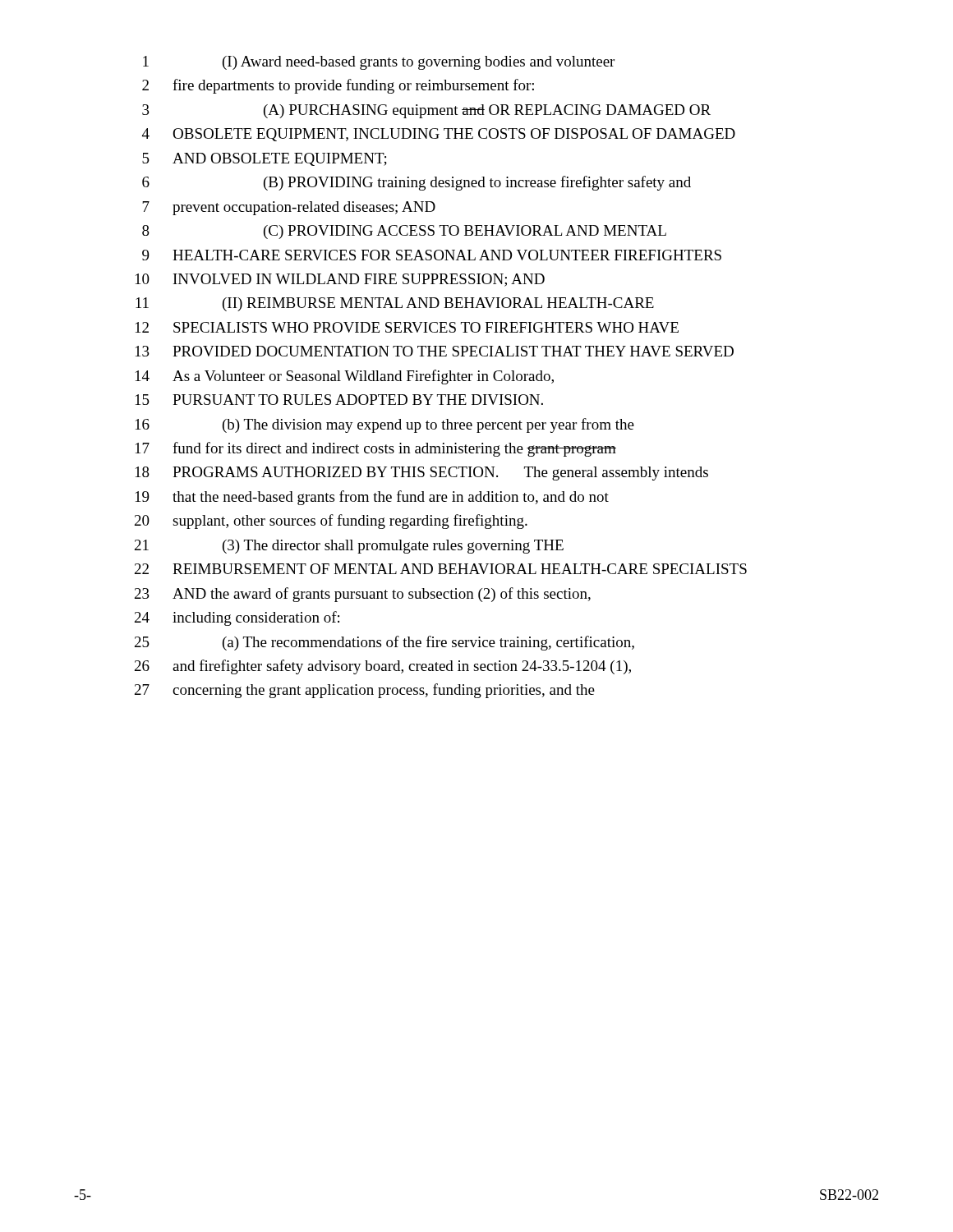The image size is (953, 1232).
Task: Find the block on this page that starts "6 (B) Providing"
Action: tap(489, 182)
